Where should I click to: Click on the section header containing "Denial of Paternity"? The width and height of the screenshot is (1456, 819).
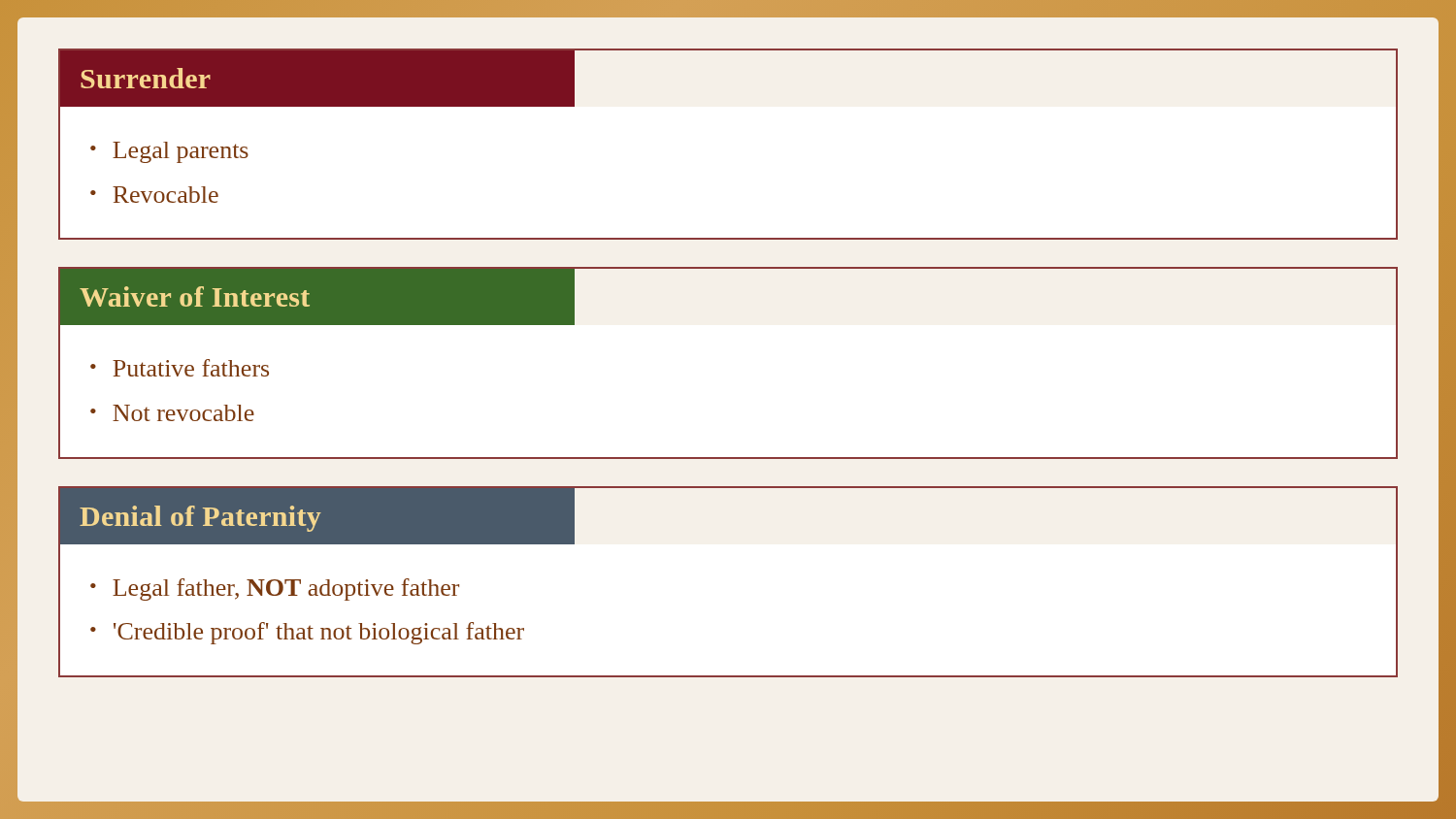coord(200,516)
